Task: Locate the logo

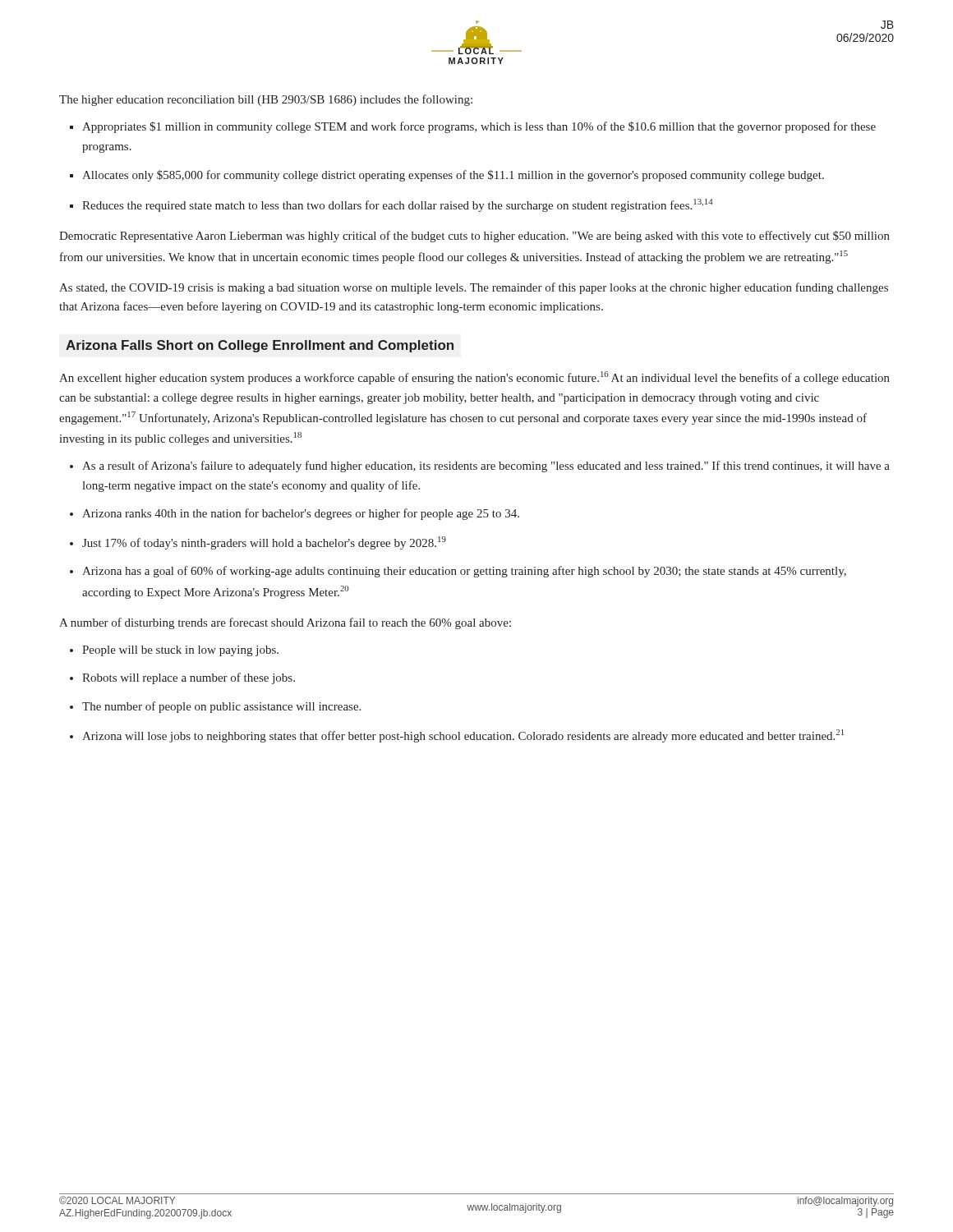Action: [x=476, y=42]
